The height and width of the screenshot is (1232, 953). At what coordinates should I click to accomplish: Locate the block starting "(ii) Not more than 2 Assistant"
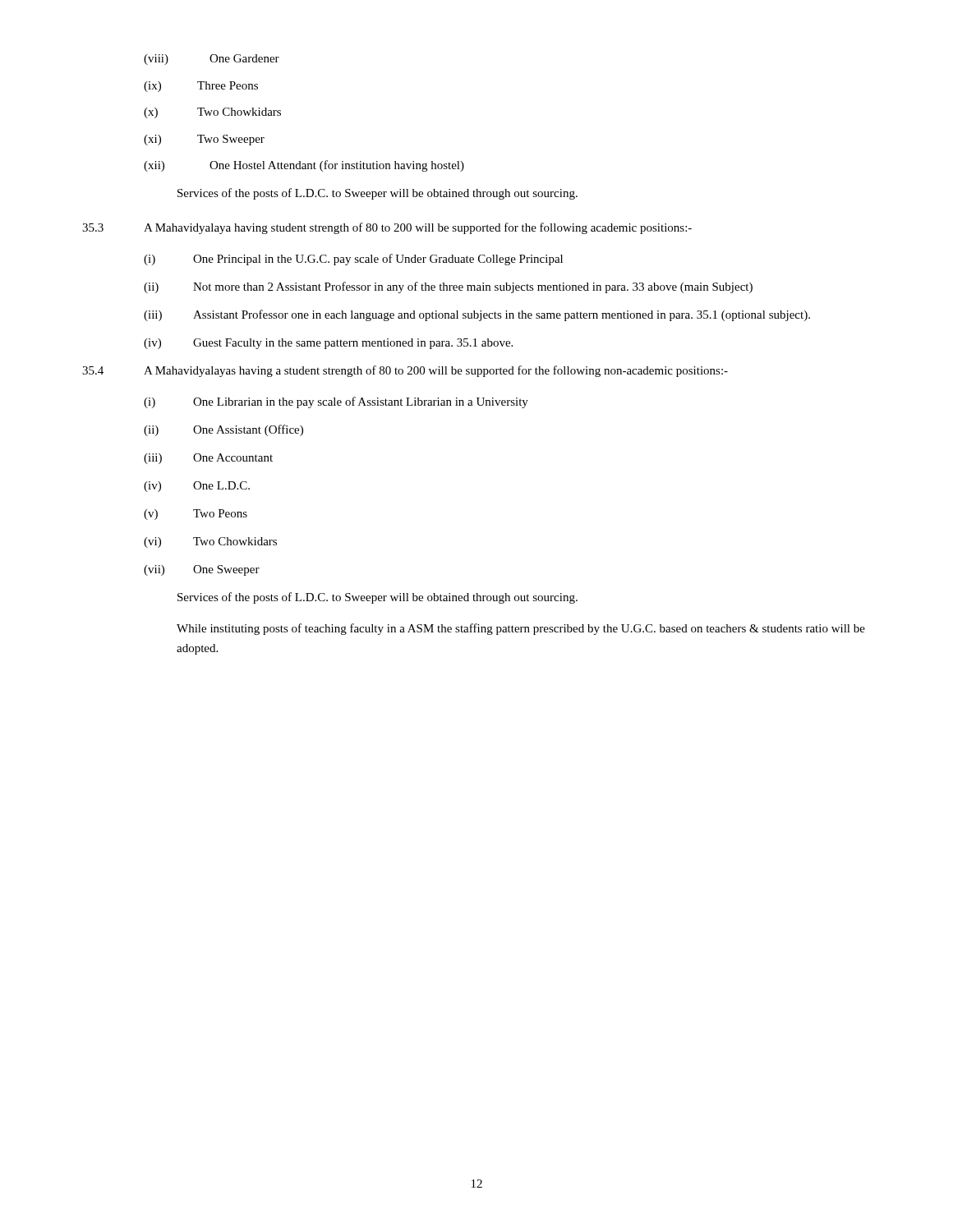(448, 286)
